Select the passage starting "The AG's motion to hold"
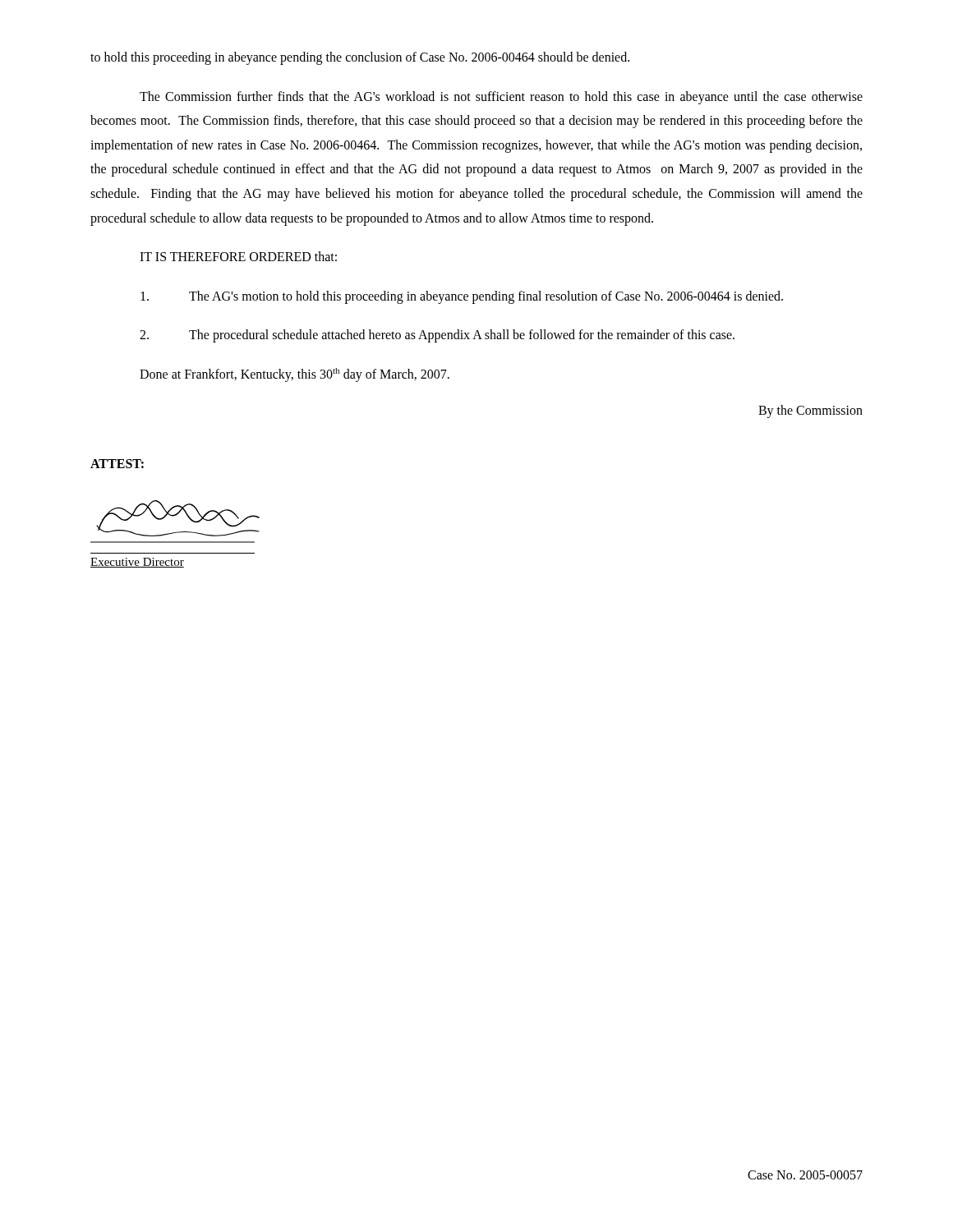Screen dimensions: 1232x953 (x=476, y=296)
